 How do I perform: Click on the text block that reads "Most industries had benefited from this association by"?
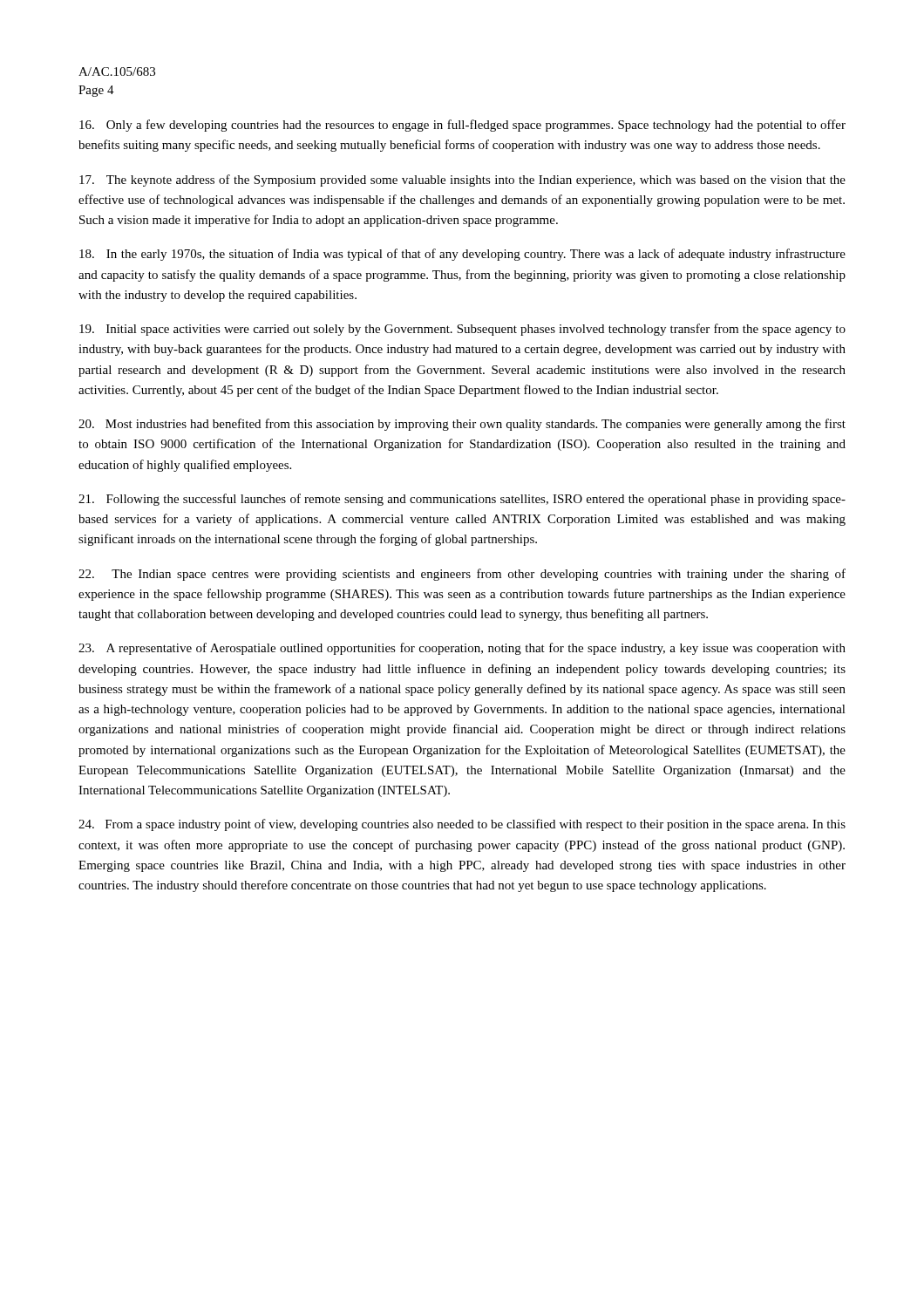[462, 444]
